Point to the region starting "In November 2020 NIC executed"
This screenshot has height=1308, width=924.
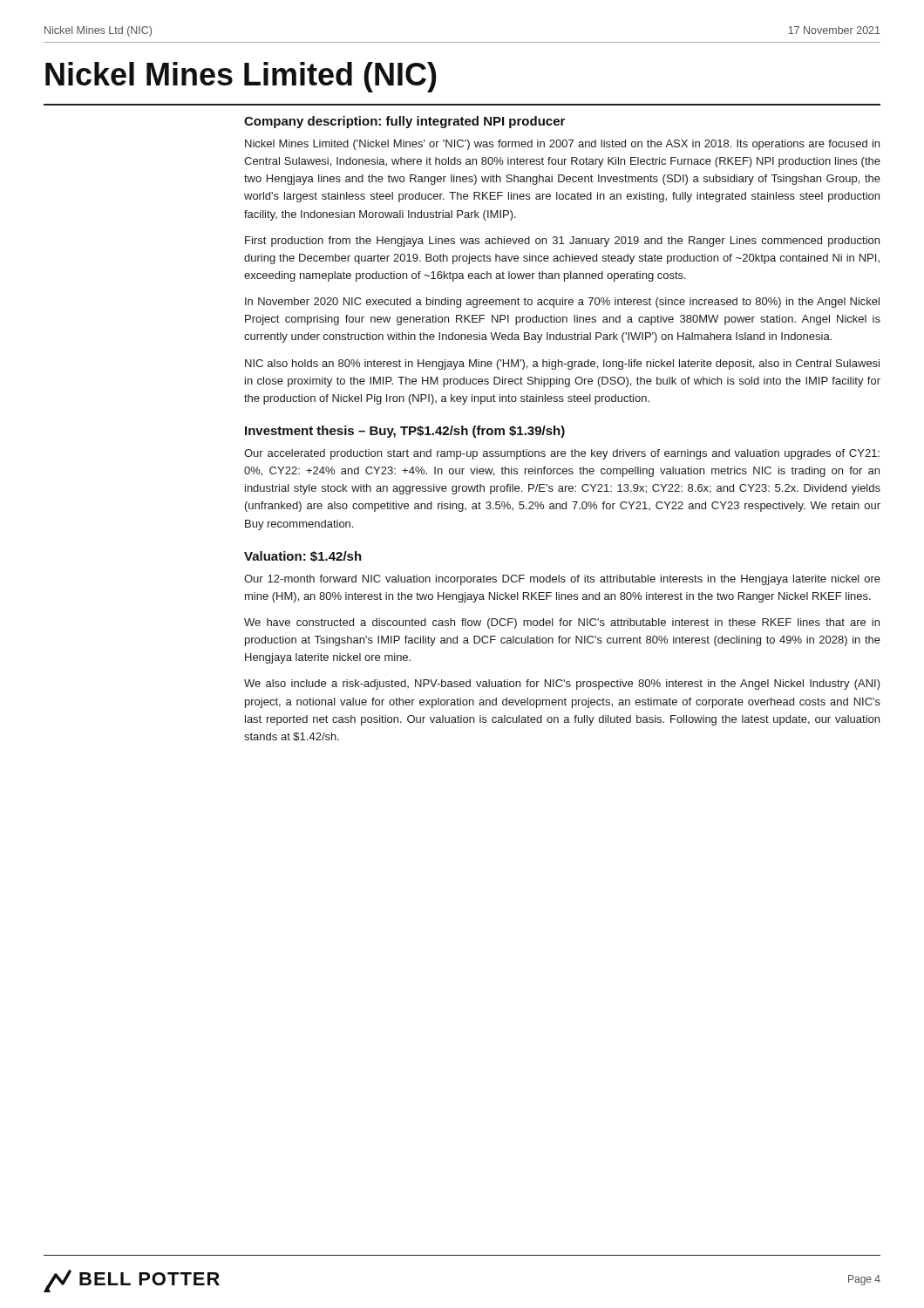point(562,319)
